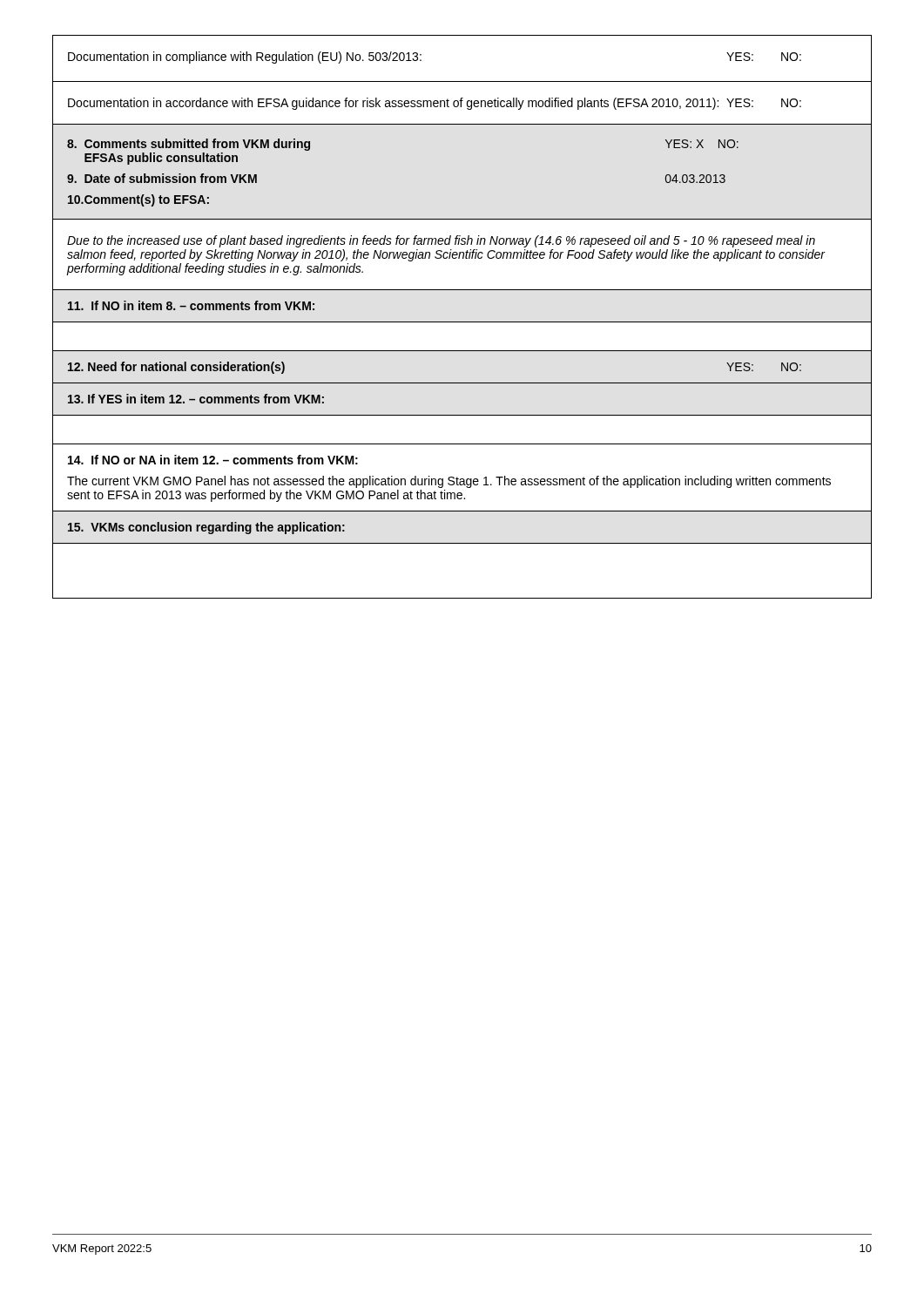This screenshot has height=1307, width=924.
Task: Select the passage starting "The current VKM GMO Panel has"
Action: [449, 488]
